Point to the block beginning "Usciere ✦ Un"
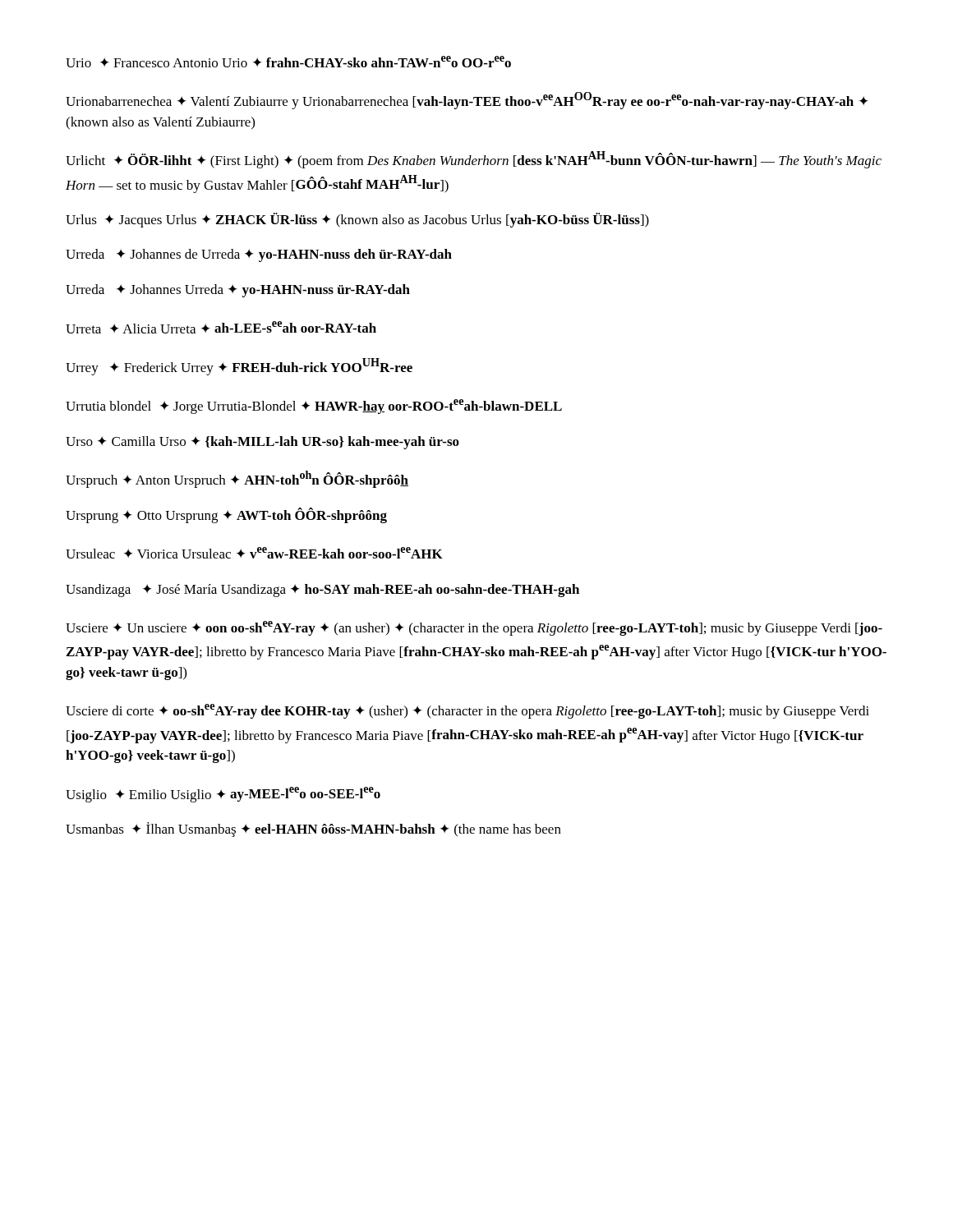The width and height of the screenshot is (953, 1232). tap(476, 648)
